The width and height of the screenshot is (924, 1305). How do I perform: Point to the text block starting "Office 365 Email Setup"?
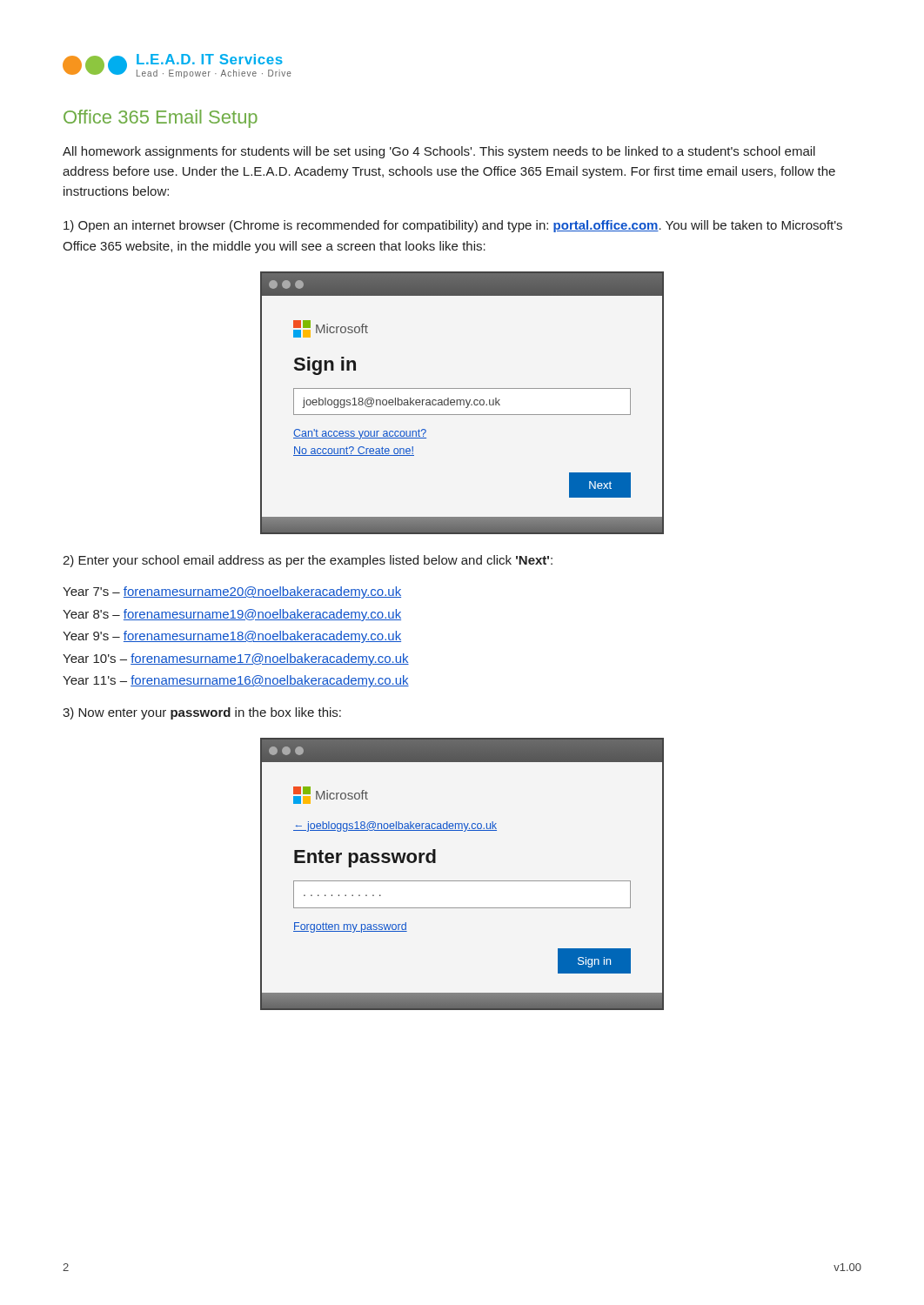click(160, 117)
